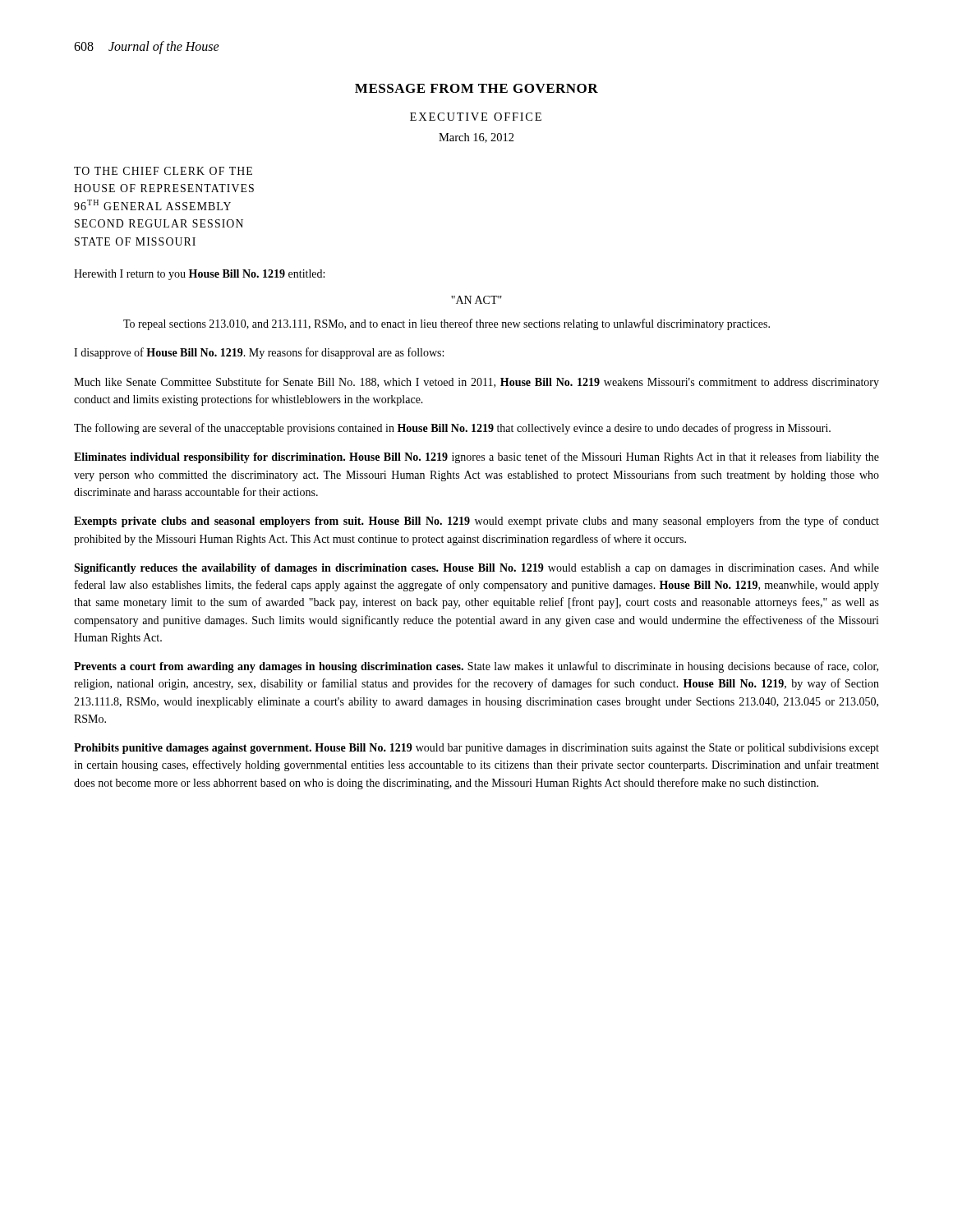Point to the block starting "Significantly reduces the availability of damages in"
Viewport: 953px width, 1232px height.
click(x=476, y=603)
